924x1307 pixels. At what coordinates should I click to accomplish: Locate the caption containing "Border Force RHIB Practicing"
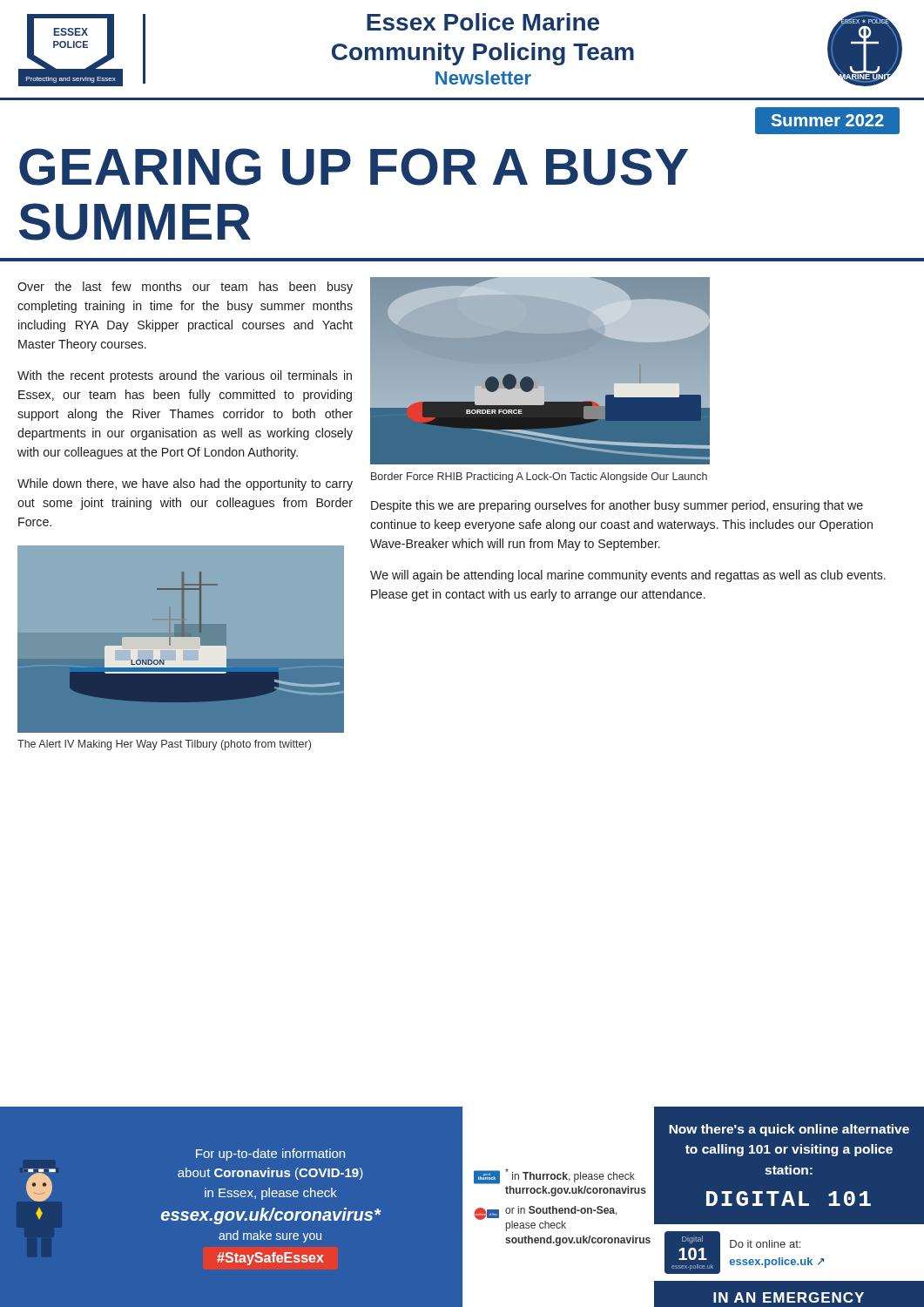pos(539,477)
